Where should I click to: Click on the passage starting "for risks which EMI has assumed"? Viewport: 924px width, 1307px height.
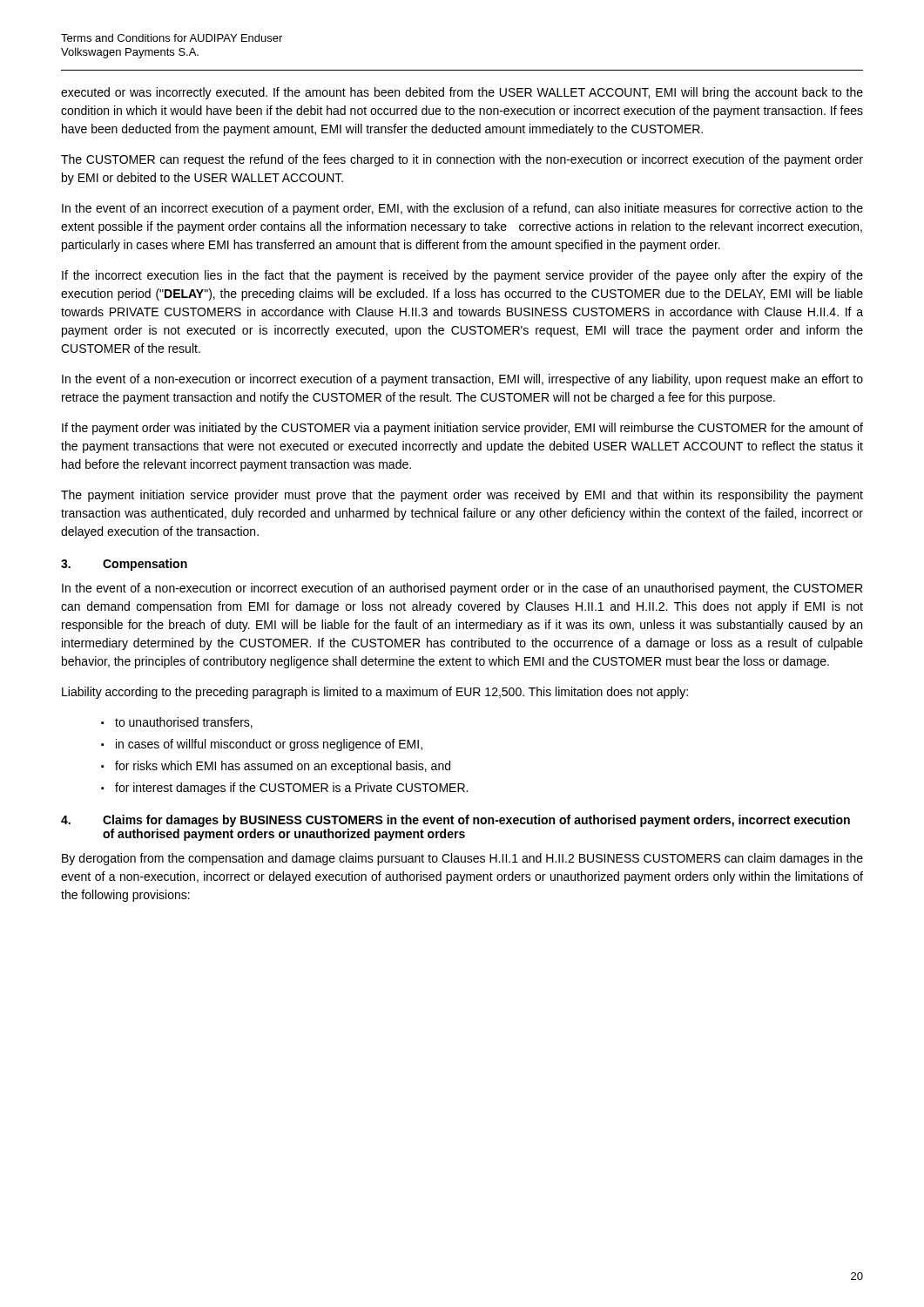pos(283,766)
